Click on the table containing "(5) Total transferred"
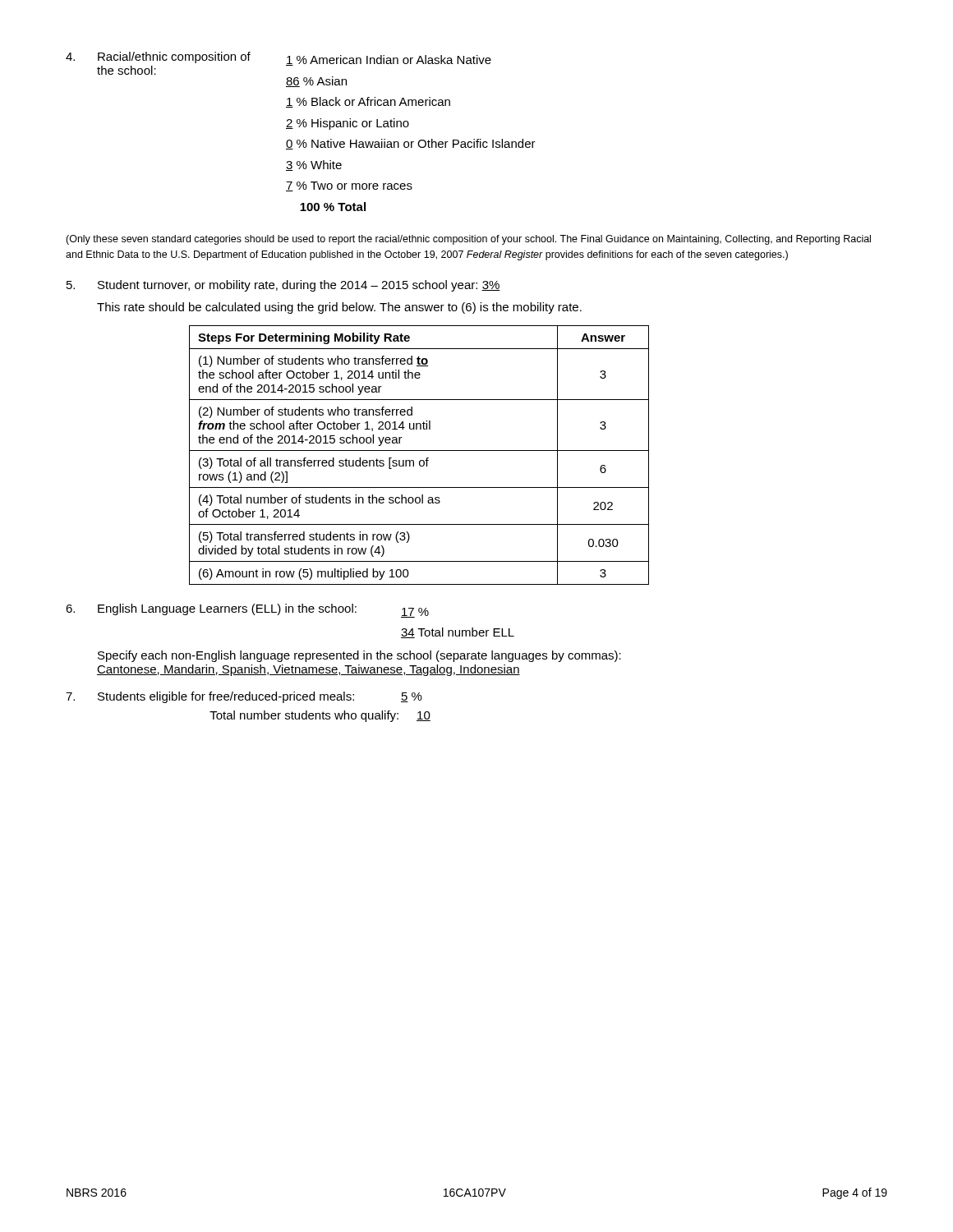Screen dimensions: 1232x953 click(538, 455)
